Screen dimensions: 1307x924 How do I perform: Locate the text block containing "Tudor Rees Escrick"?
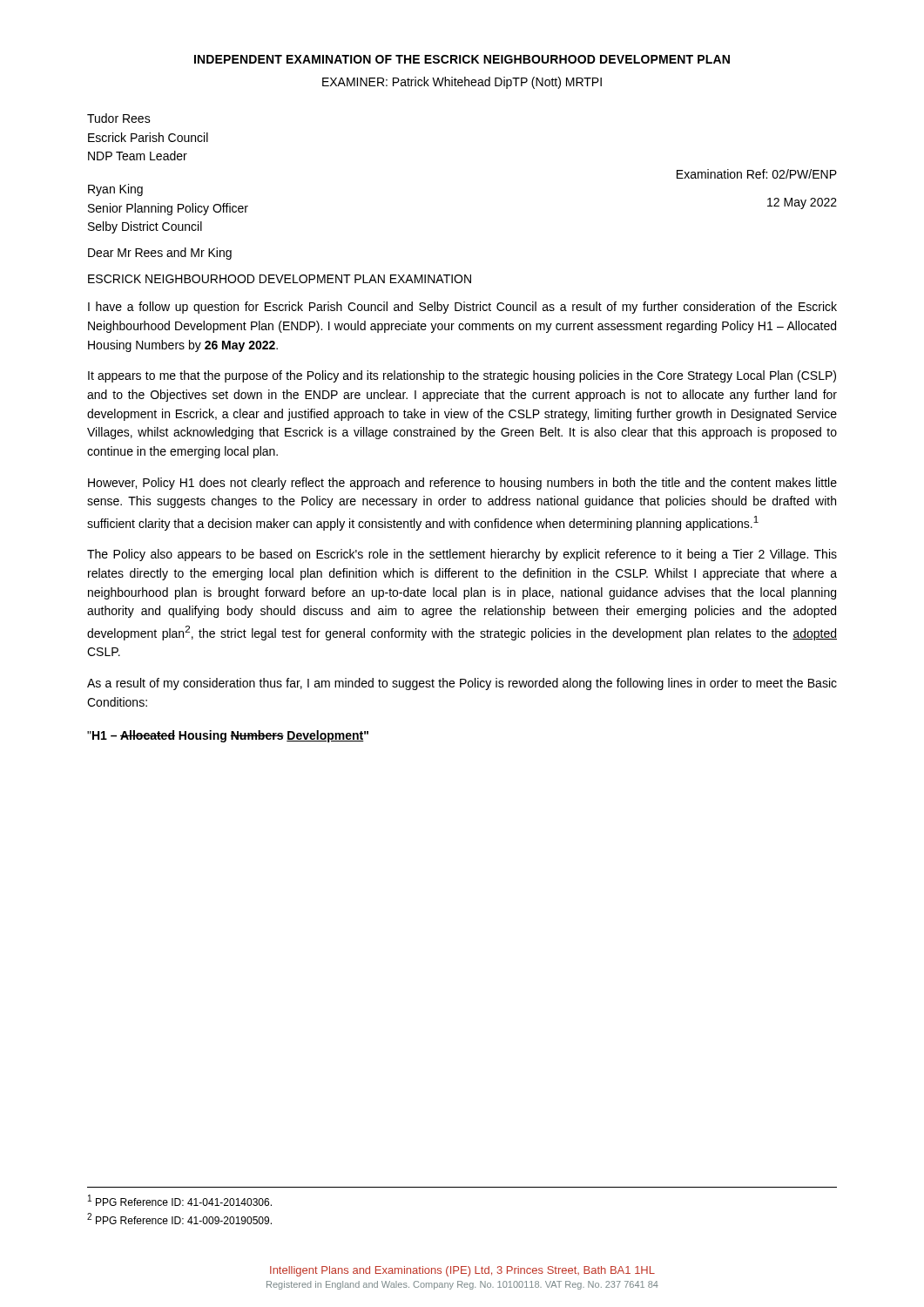[148, 137]
